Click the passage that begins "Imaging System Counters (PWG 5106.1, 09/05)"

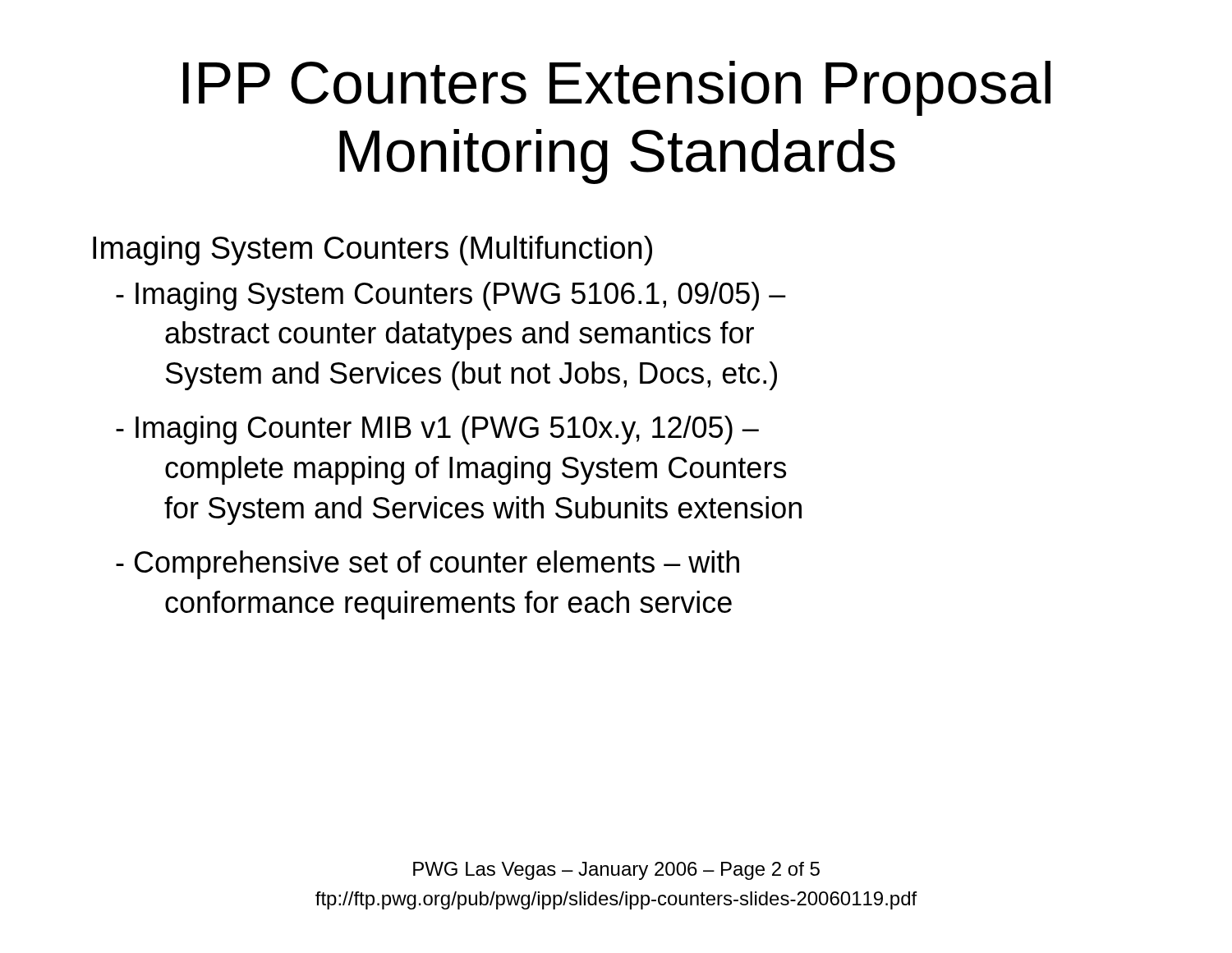(620, 334)
